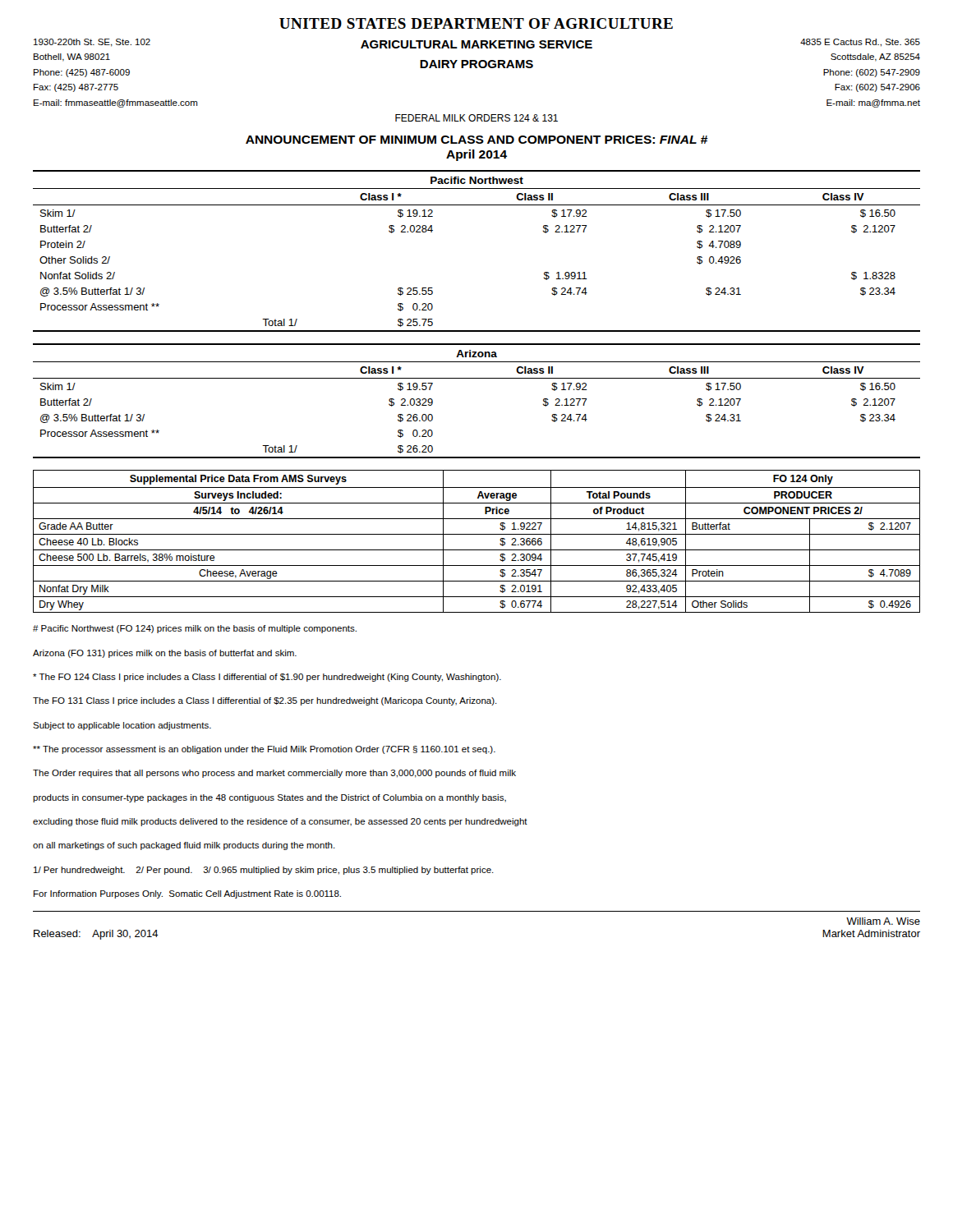Locate the text block that says "4835 E Cactus Rd.,"

(860, 72)
